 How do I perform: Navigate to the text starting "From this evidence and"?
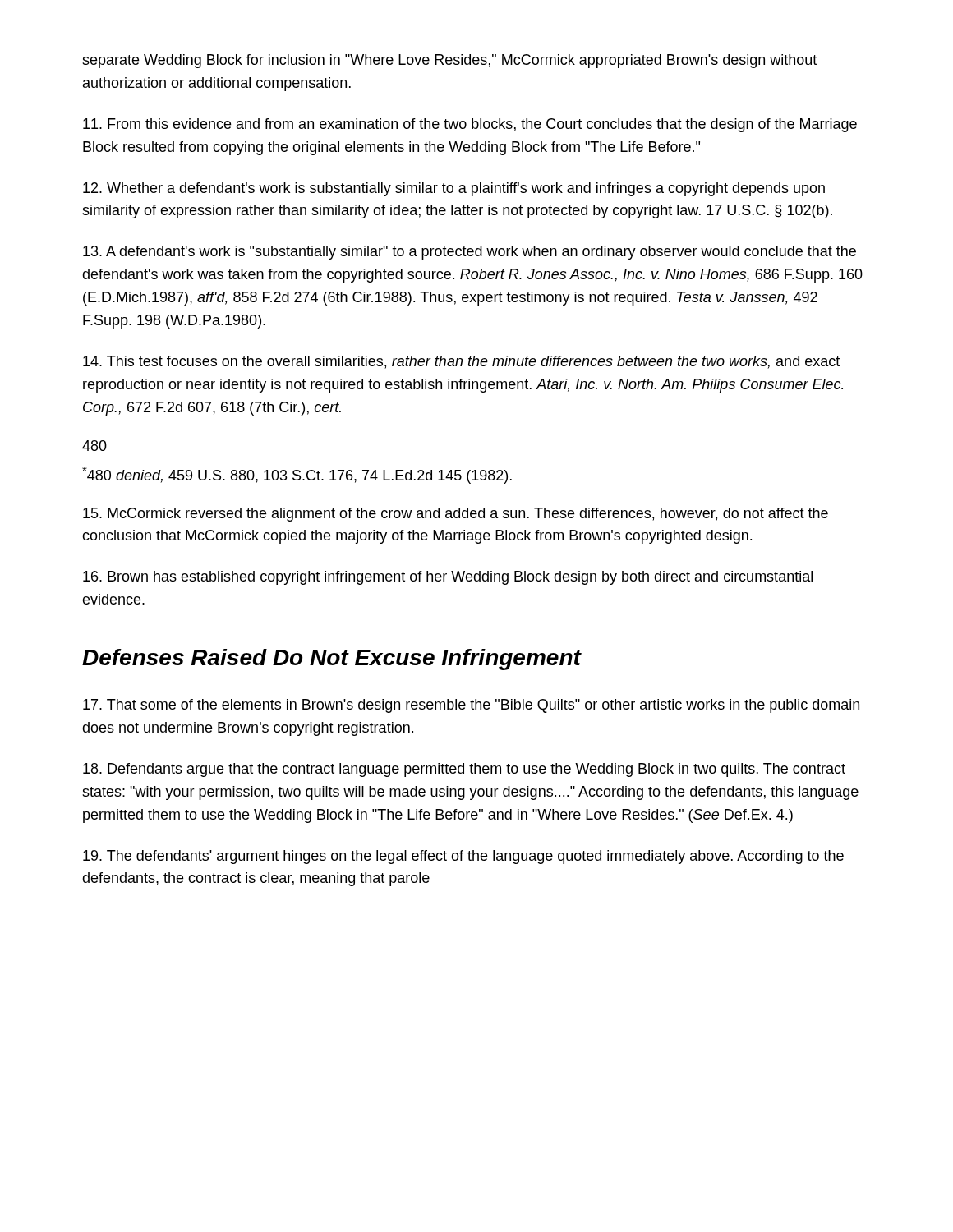(470, 135)
